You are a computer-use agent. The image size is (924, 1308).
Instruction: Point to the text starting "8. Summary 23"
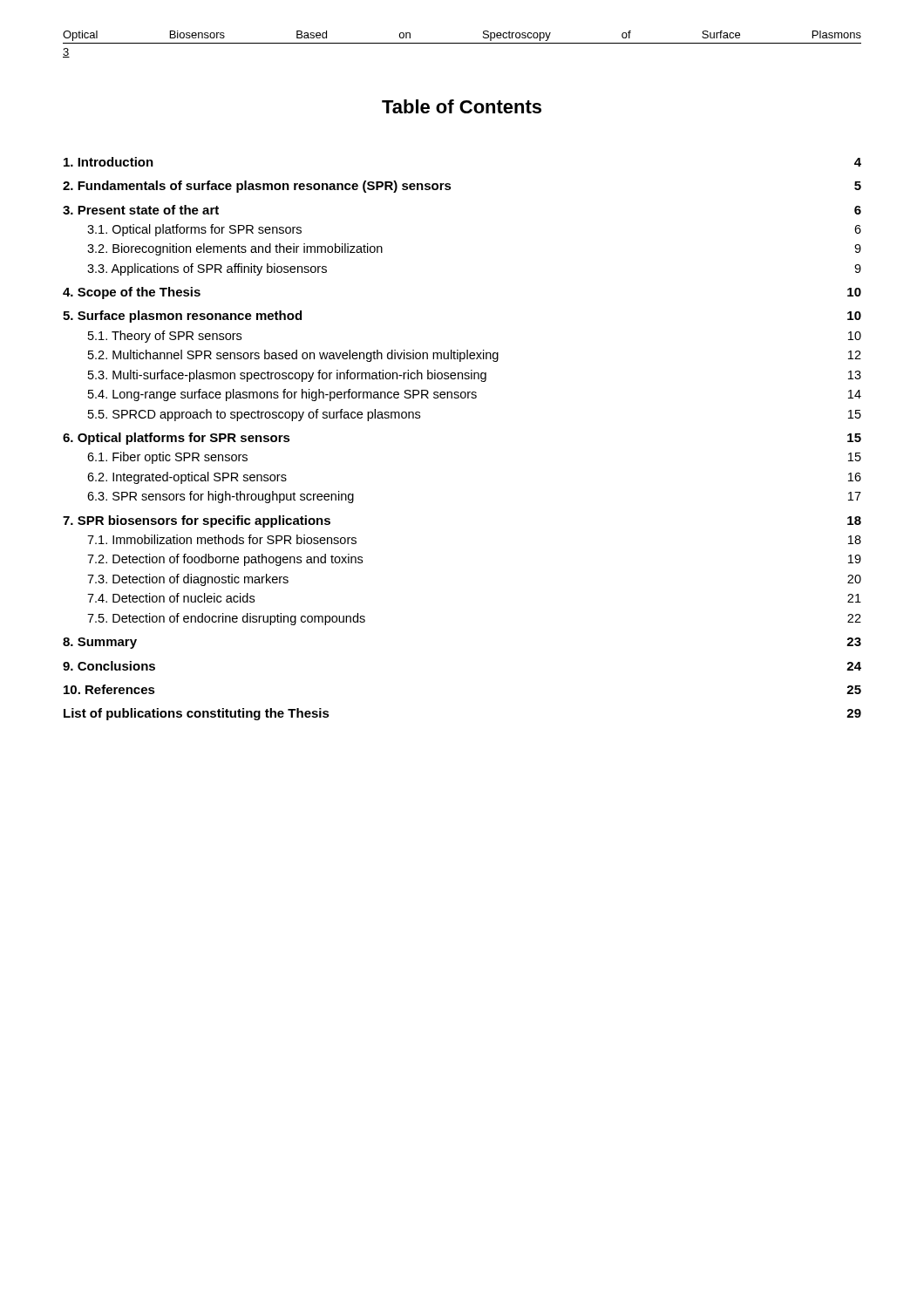99,643
